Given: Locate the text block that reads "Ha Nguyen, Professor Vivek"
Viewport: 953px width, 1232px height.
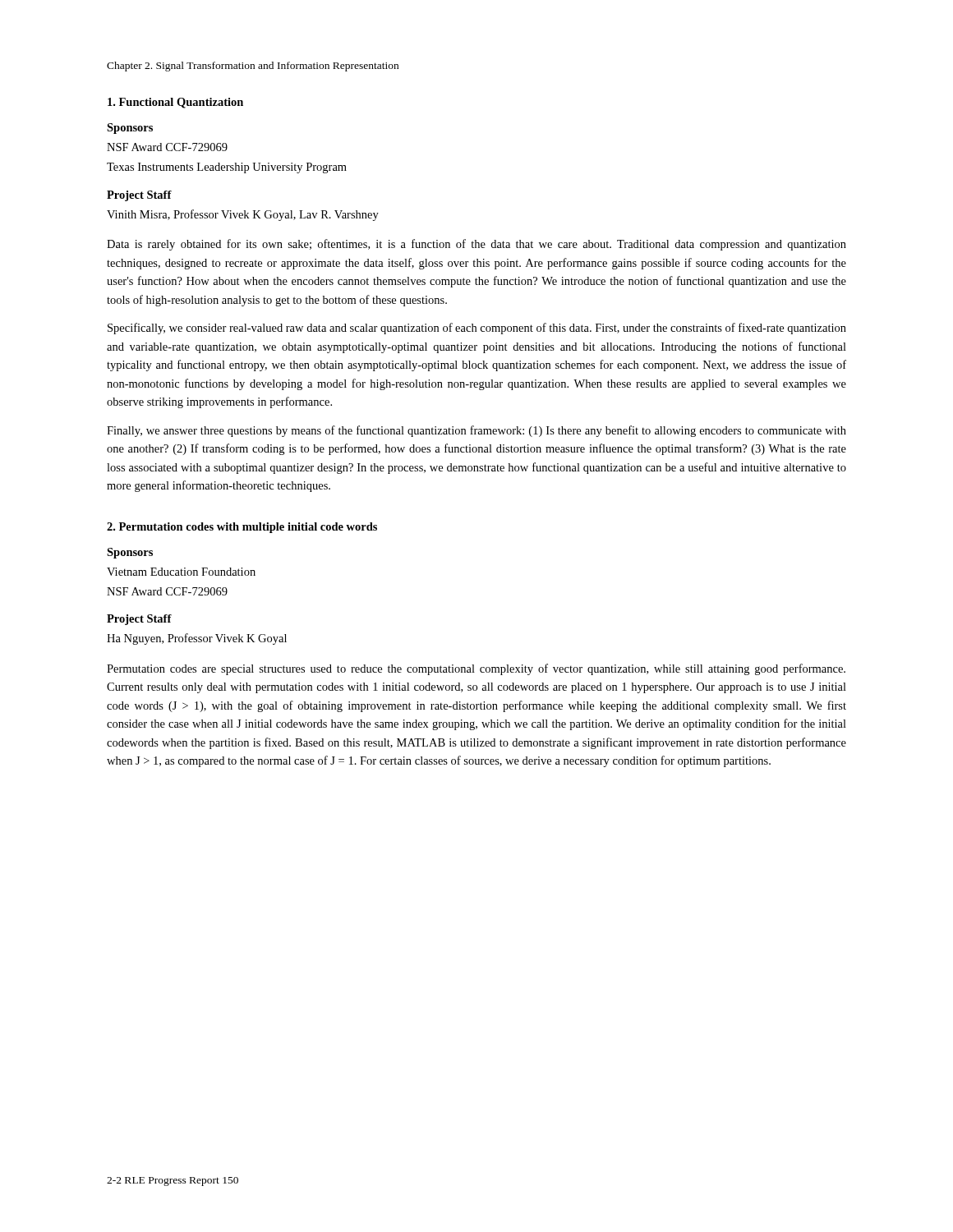Looking at the screenshot, I should coord(197,639).
